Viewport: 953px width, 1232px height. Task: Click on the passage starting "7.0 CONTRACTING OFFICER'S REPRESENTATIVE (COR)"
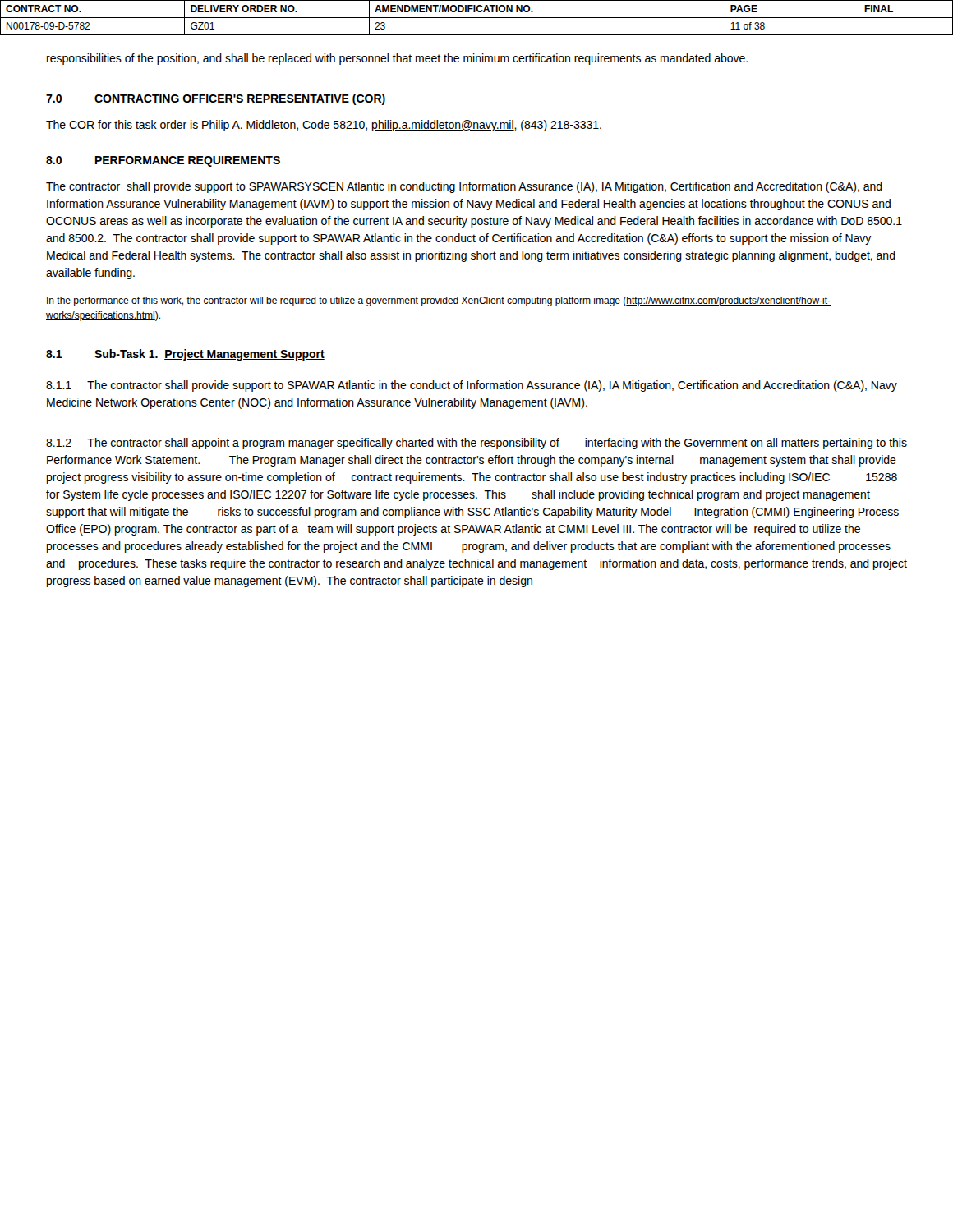click(x=216, y=99)
